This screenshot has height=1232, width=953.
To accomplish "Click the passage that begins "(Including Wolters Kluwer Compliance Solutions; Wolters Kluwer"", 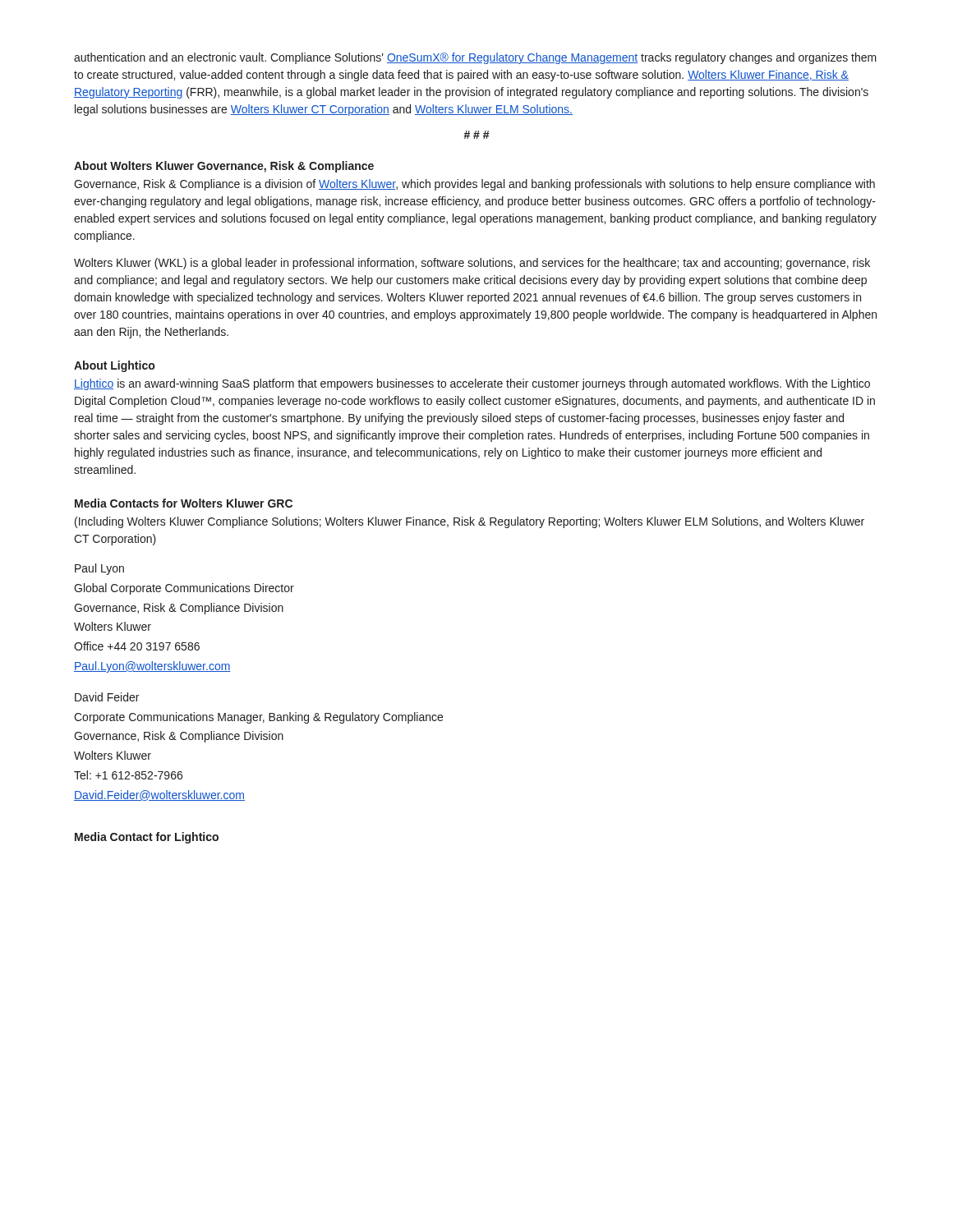I will (476, 531).
